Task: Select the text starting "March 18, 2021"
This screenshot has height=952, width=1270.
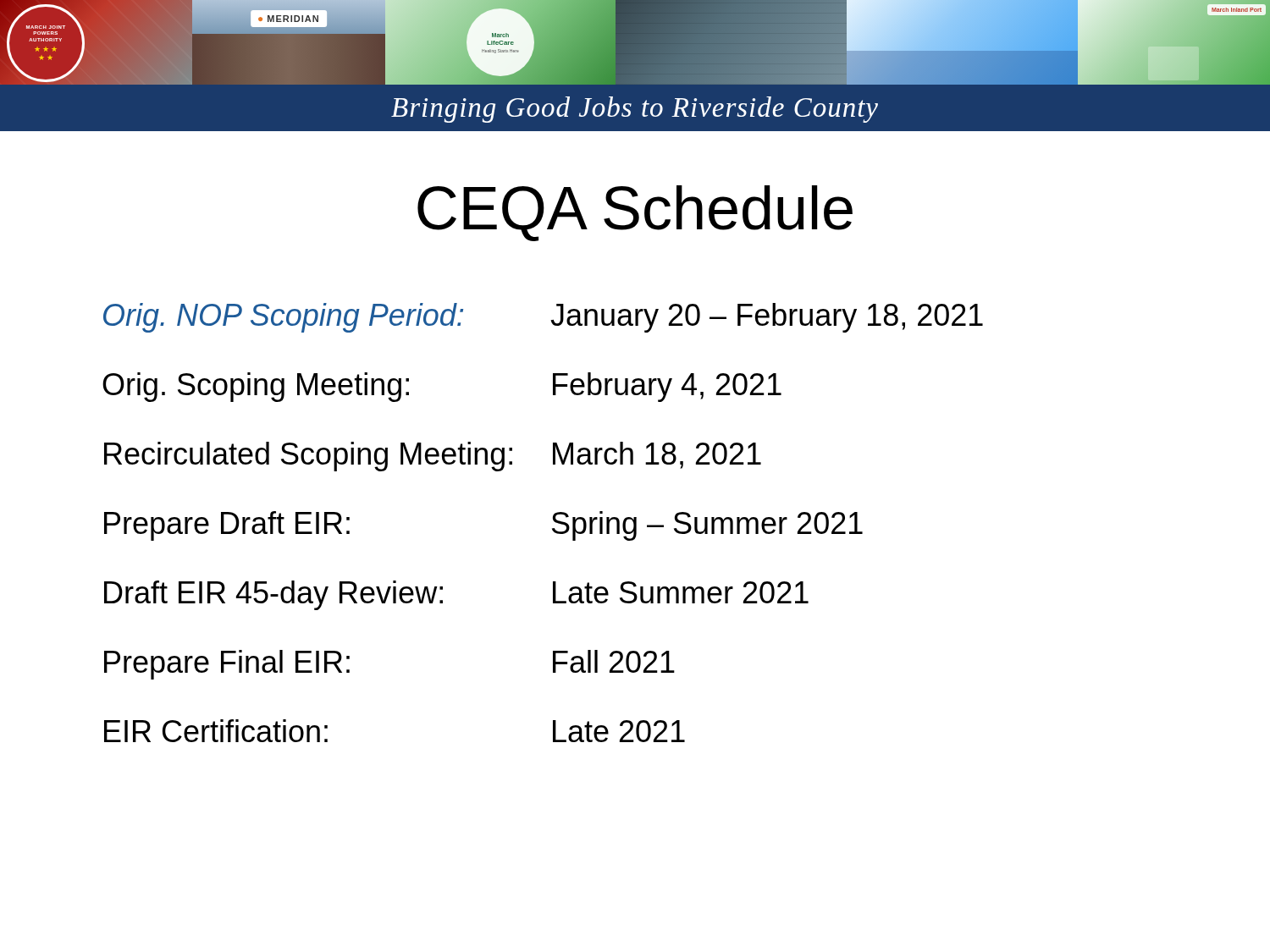Action: pos(656,454)
